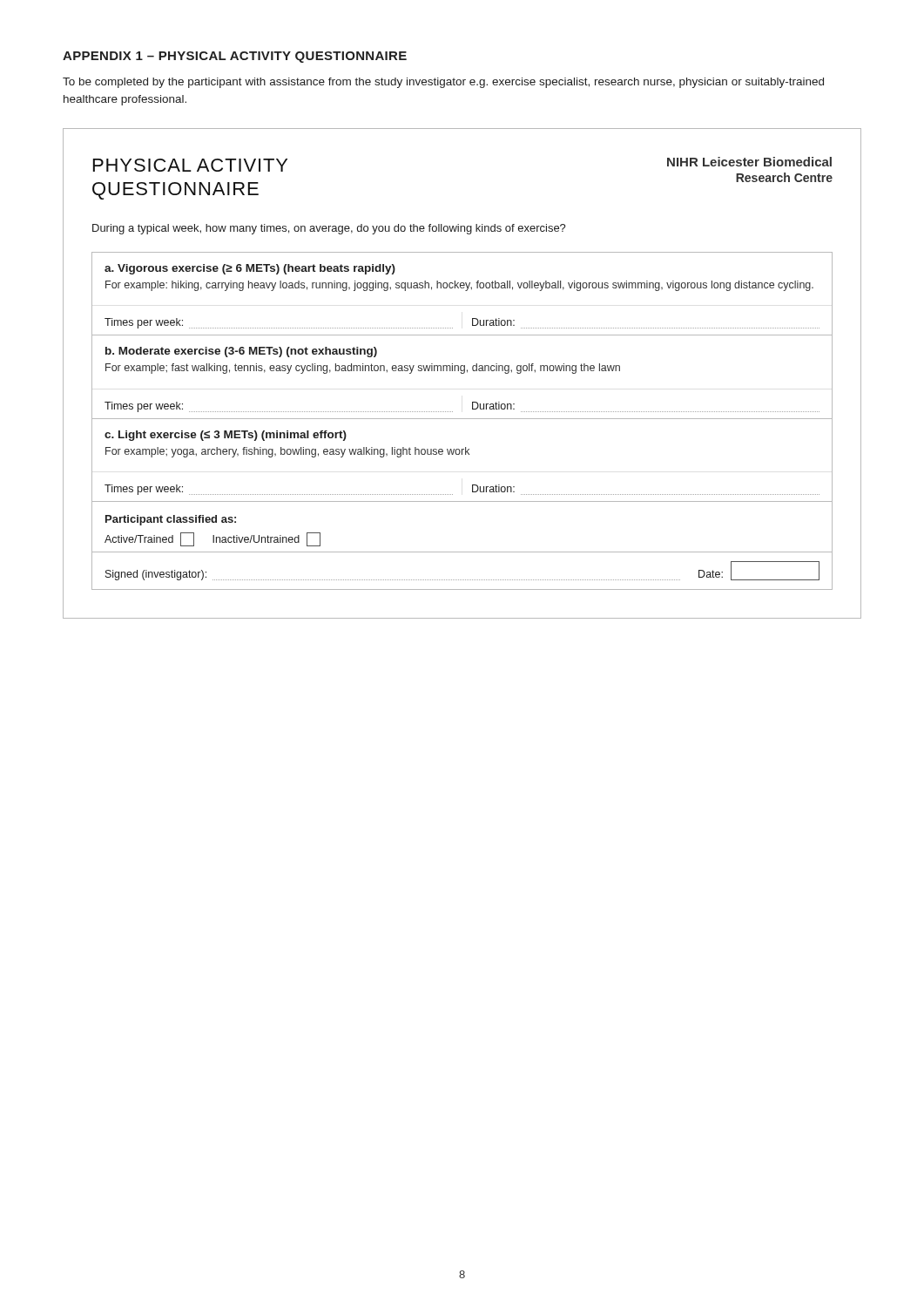Click on the table containing "a. Vigorous exercise (≥"

pos(462,421)
